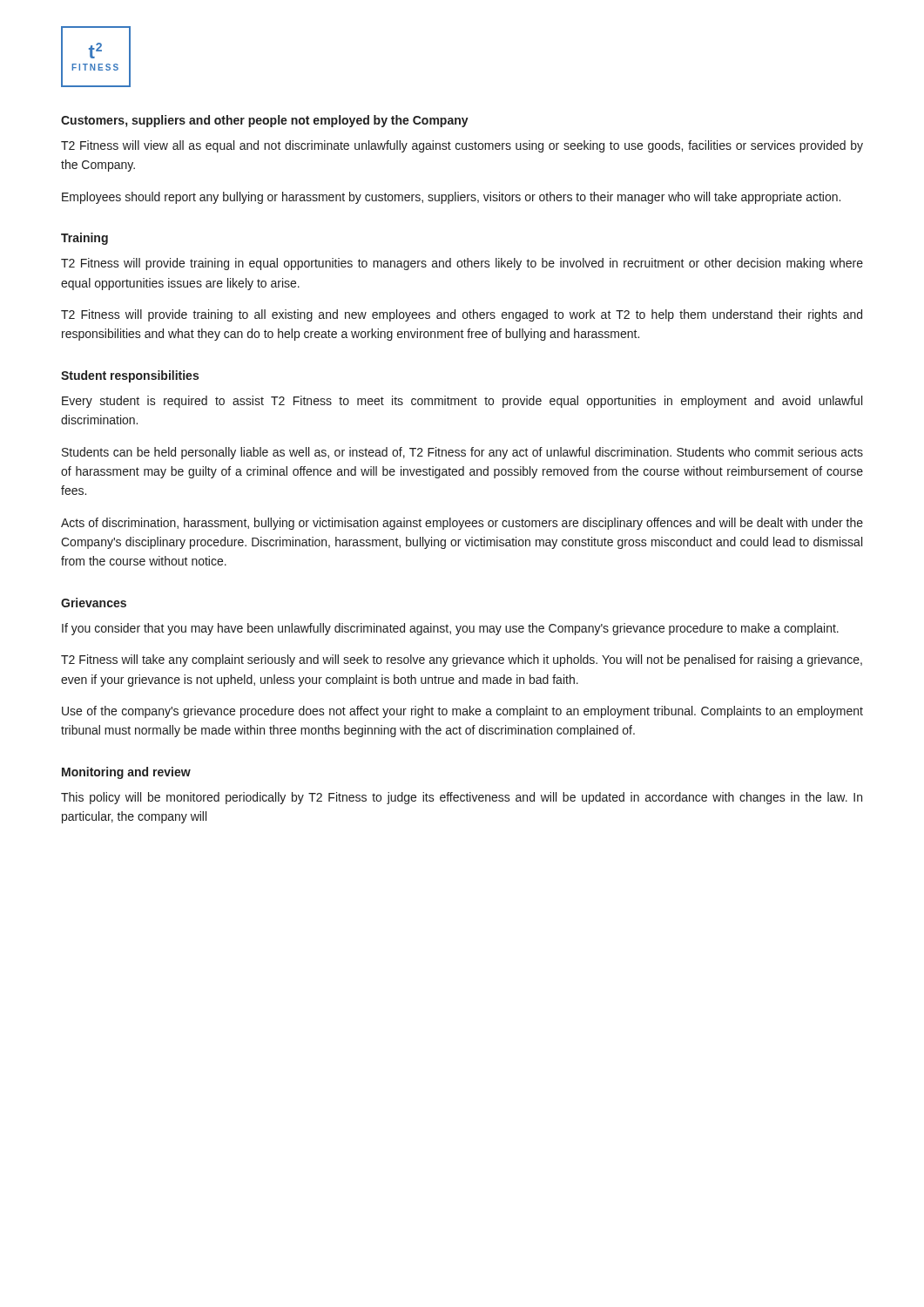Locate the region starting "T2 Fitness will provide training in"
The image size is (924, 1307).
coord(462,273)
